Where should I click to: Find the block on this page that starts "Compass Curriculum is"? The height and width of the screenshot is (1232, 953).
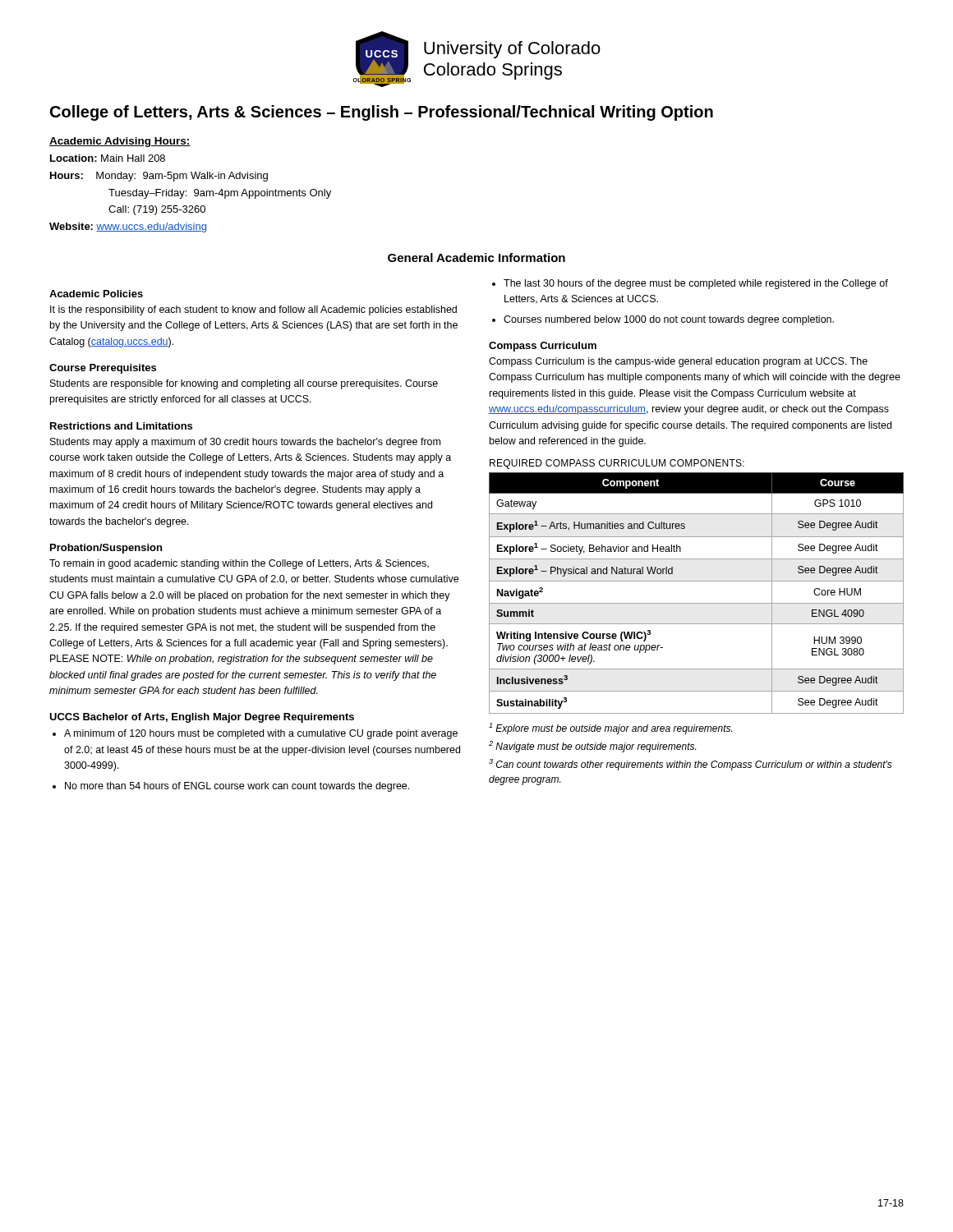tap(695, 401)
